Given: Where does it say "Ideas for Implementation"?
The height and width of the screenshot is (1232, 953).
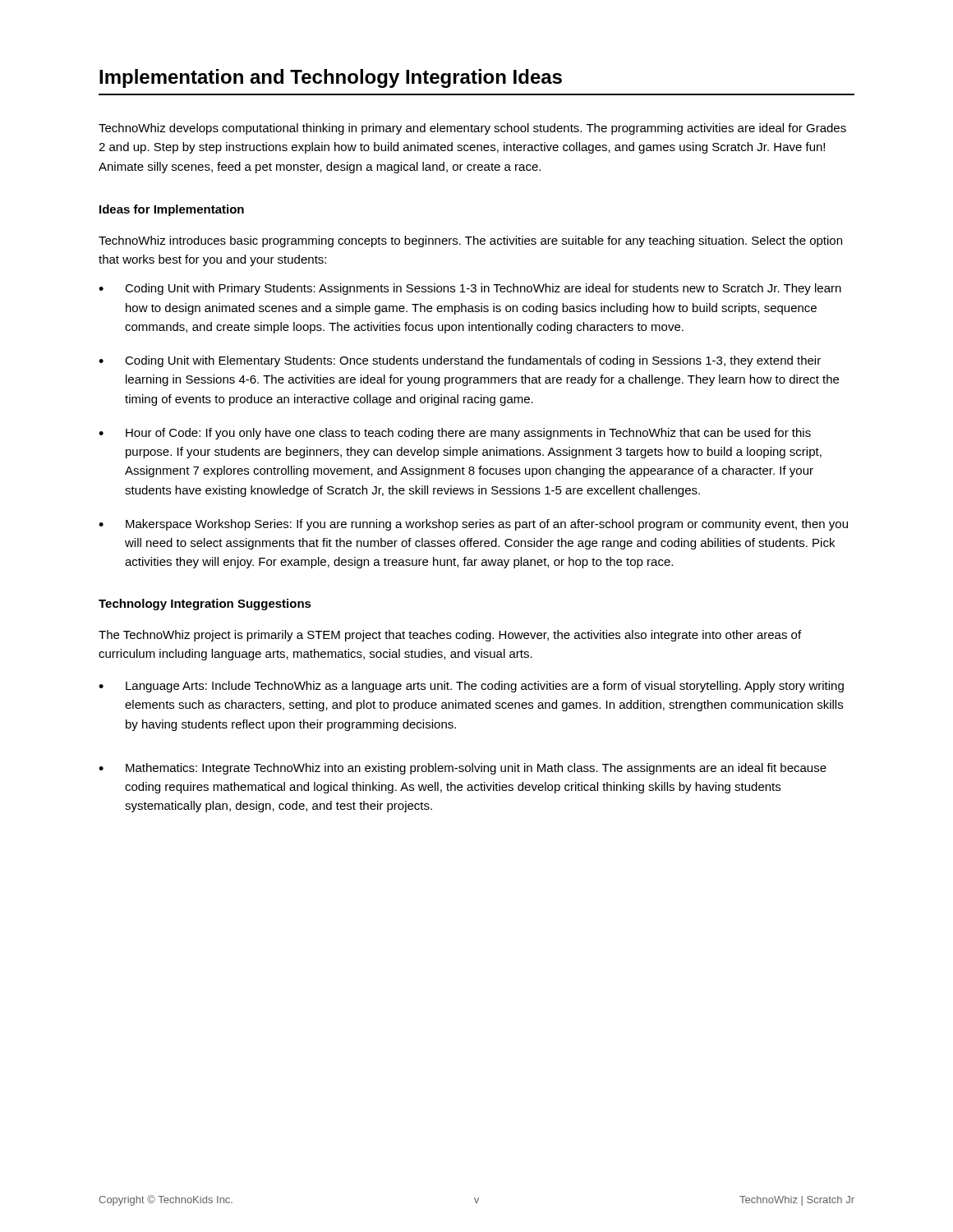Looking at the screenshot, I should pos(172,210).
